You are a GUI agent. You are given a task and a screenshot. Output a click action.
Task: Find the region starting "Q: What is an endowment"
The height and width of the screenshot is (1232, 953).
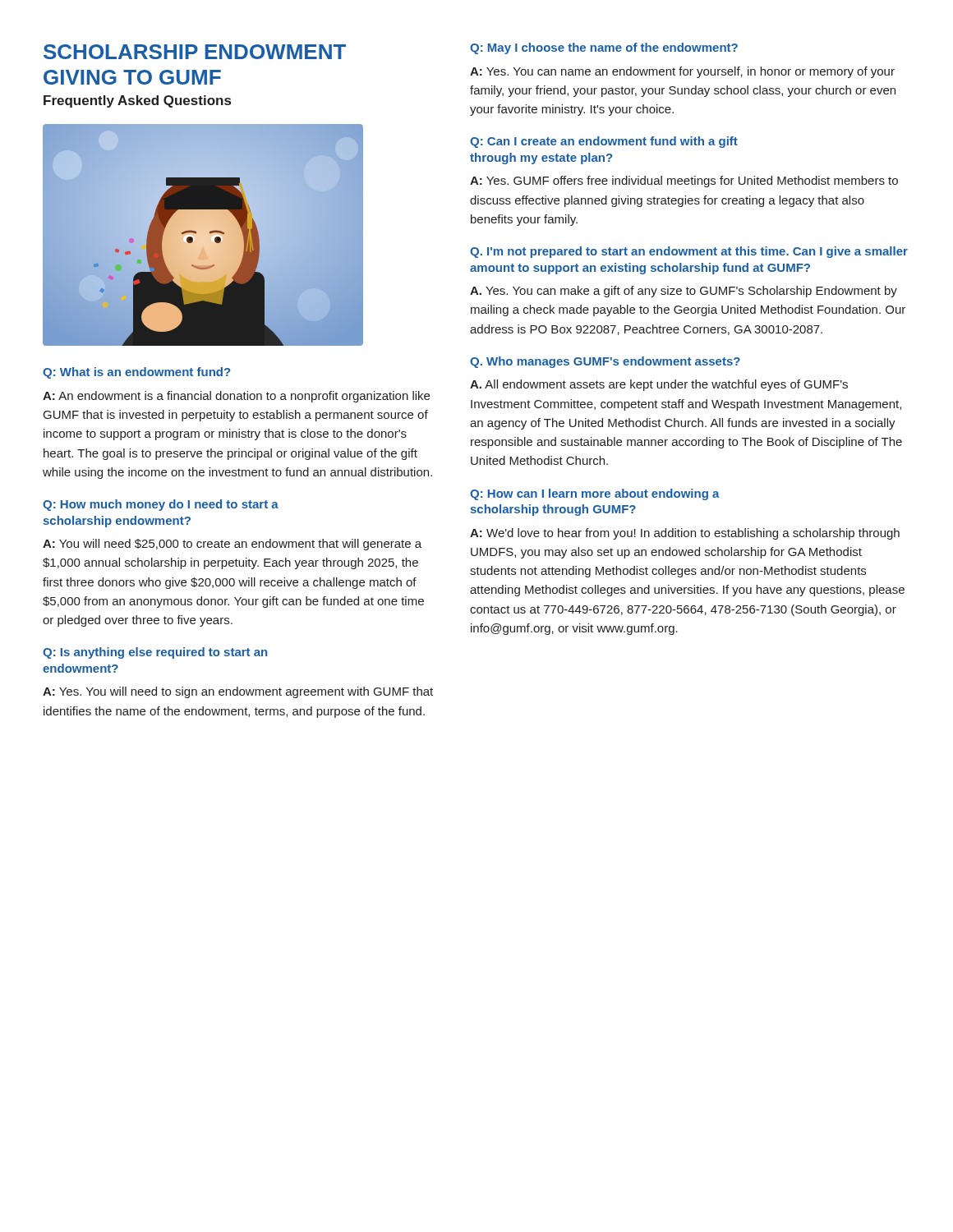(137, 372)
